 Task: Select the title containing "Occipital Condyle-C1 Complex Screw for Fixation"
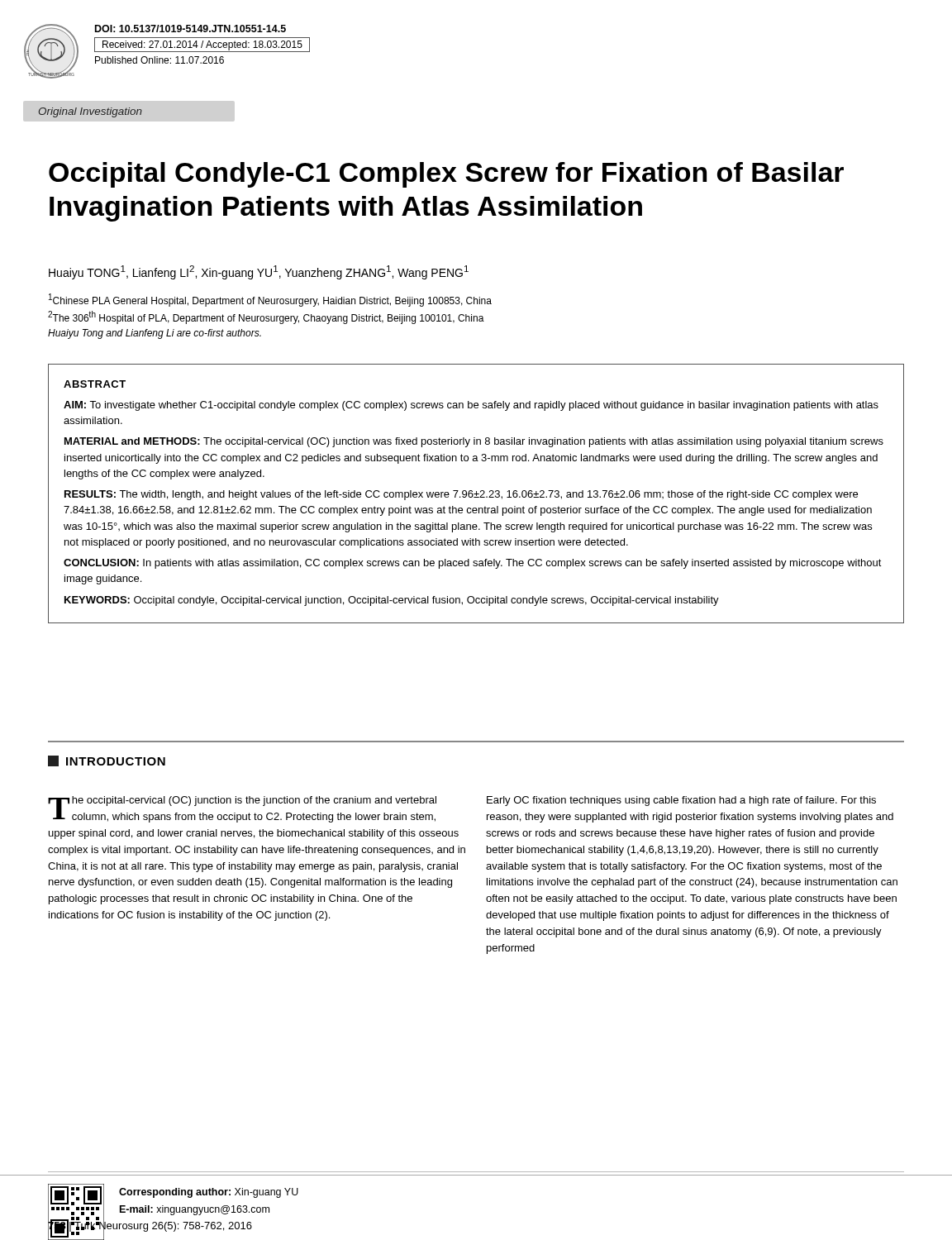476,190
